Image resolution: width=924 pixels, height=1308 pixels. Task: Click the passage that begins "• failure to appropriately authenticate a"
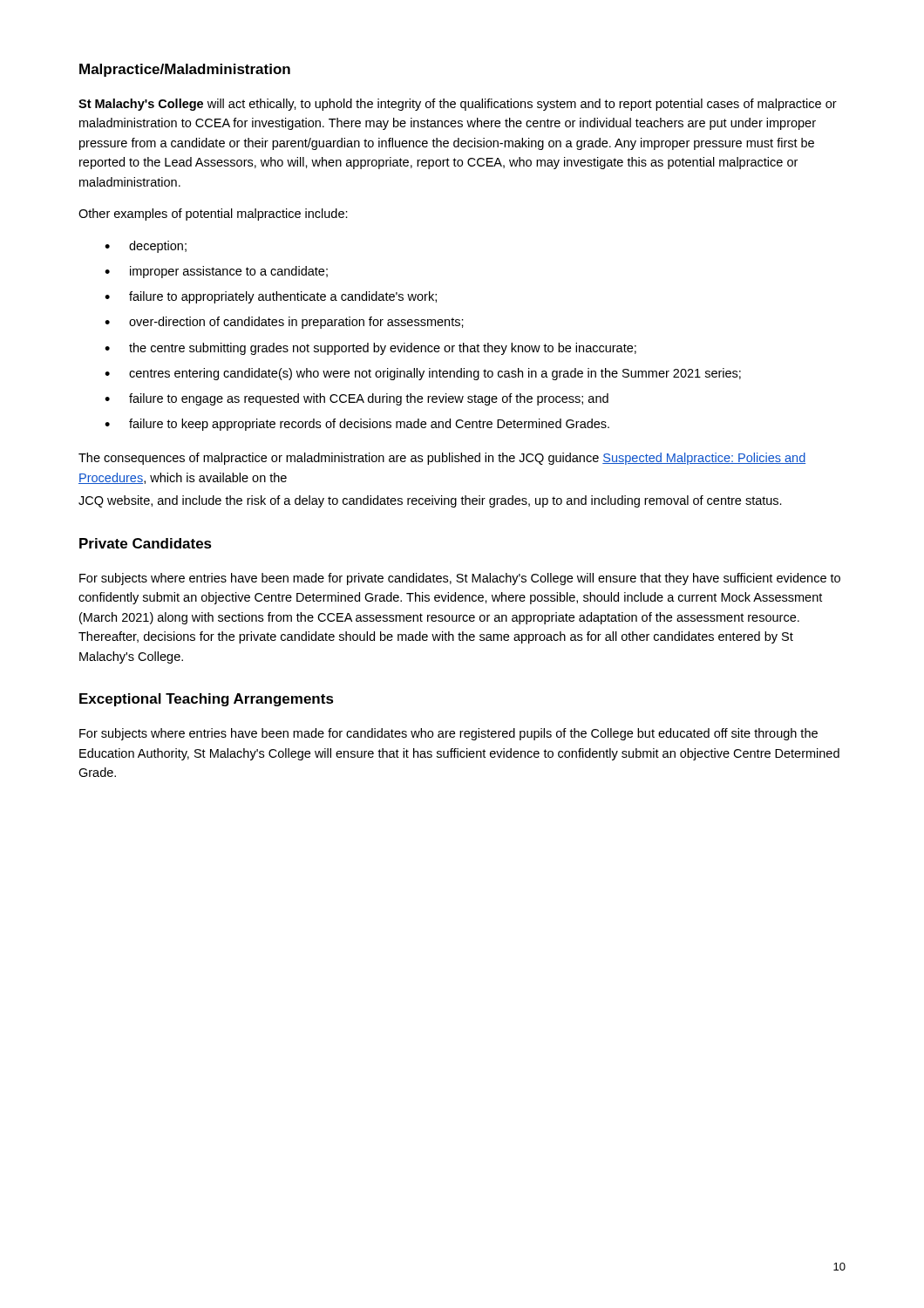(x=271, y=297)
